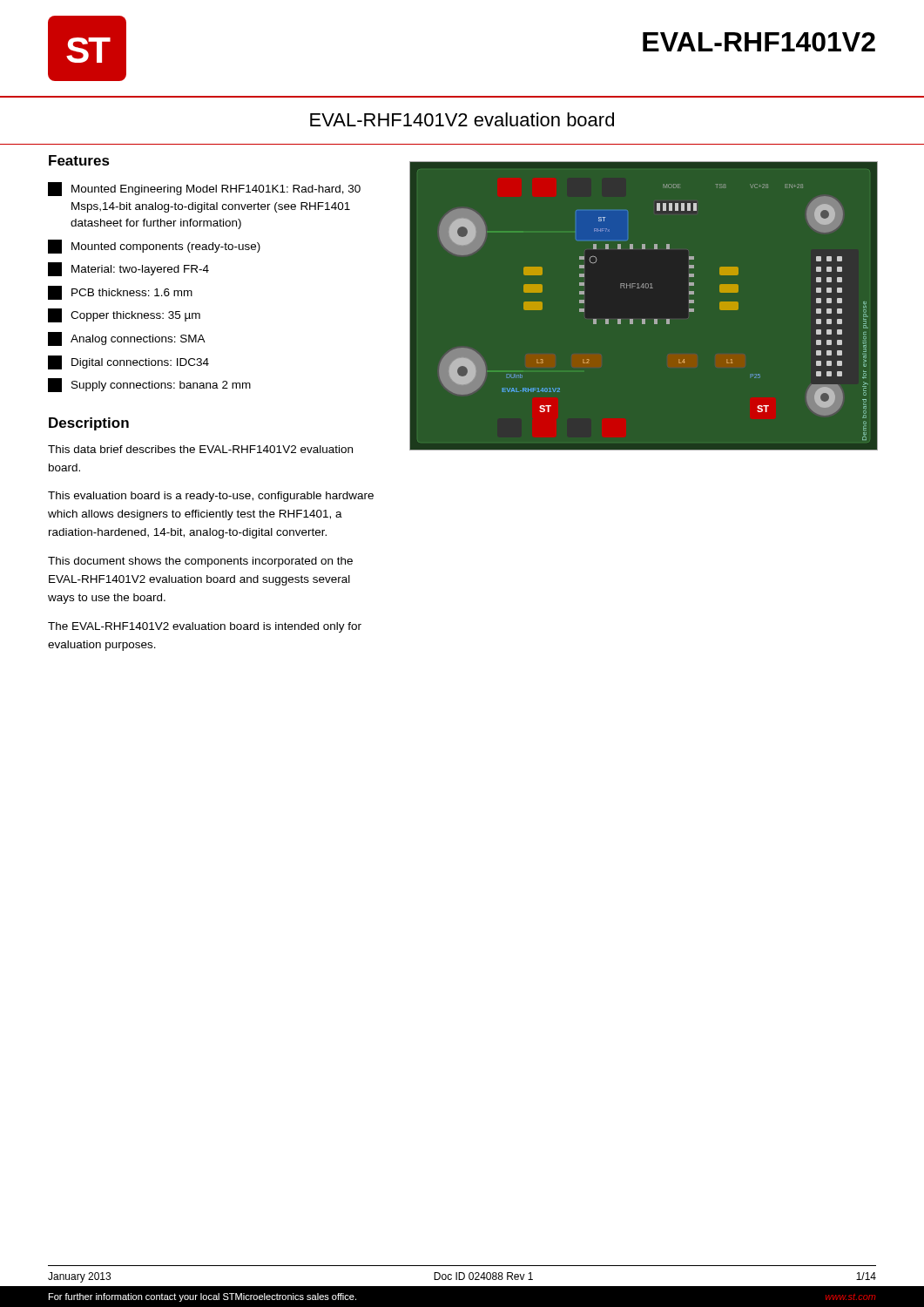This screenshot has width=924, height=1307.
Task: Point to the passage starting "Digital connections: IDC34"
Action: (x=128, y=362)
